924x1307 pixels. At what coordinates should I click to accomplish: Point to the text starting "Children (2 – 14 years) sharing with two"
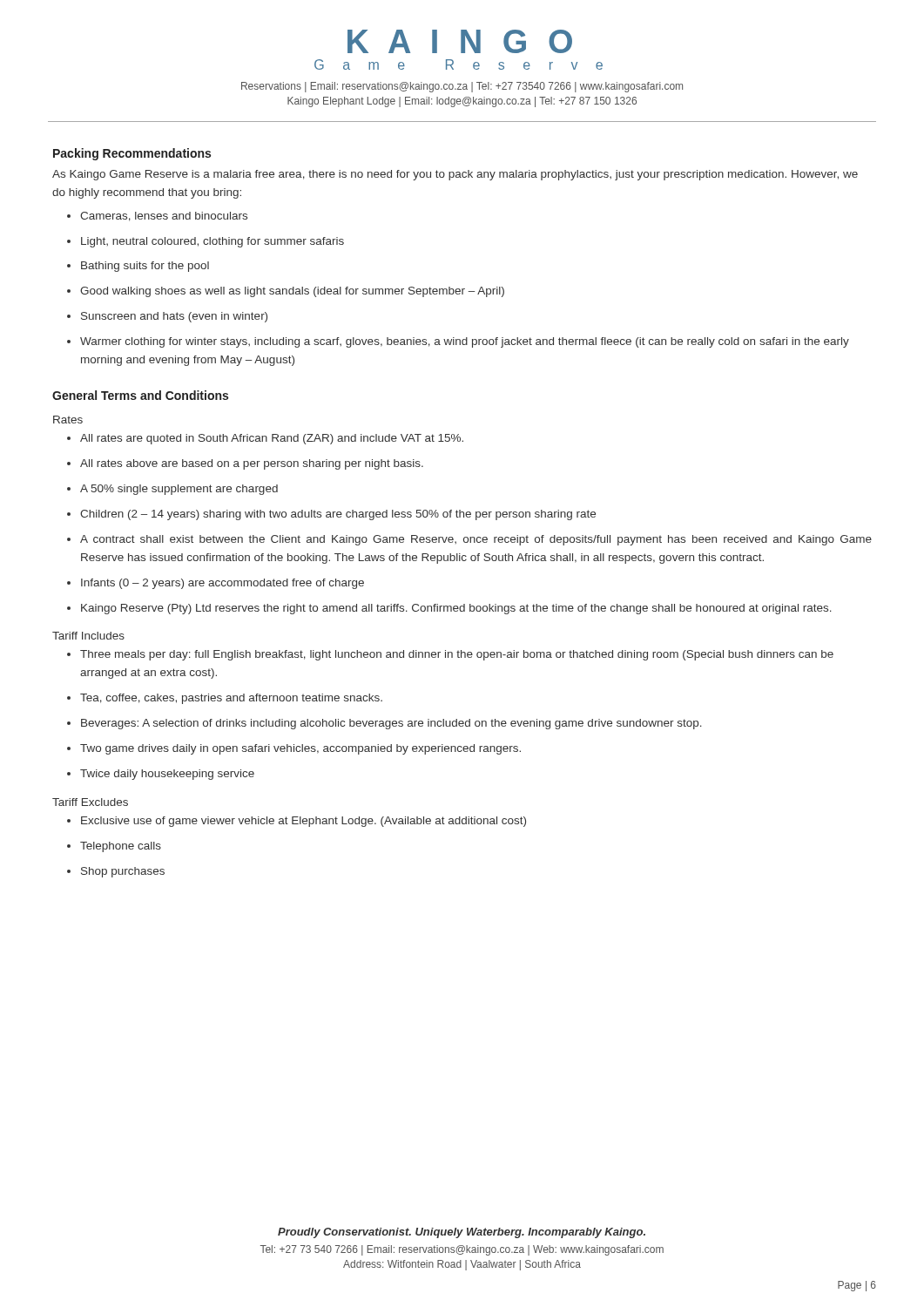pos(462,514)
